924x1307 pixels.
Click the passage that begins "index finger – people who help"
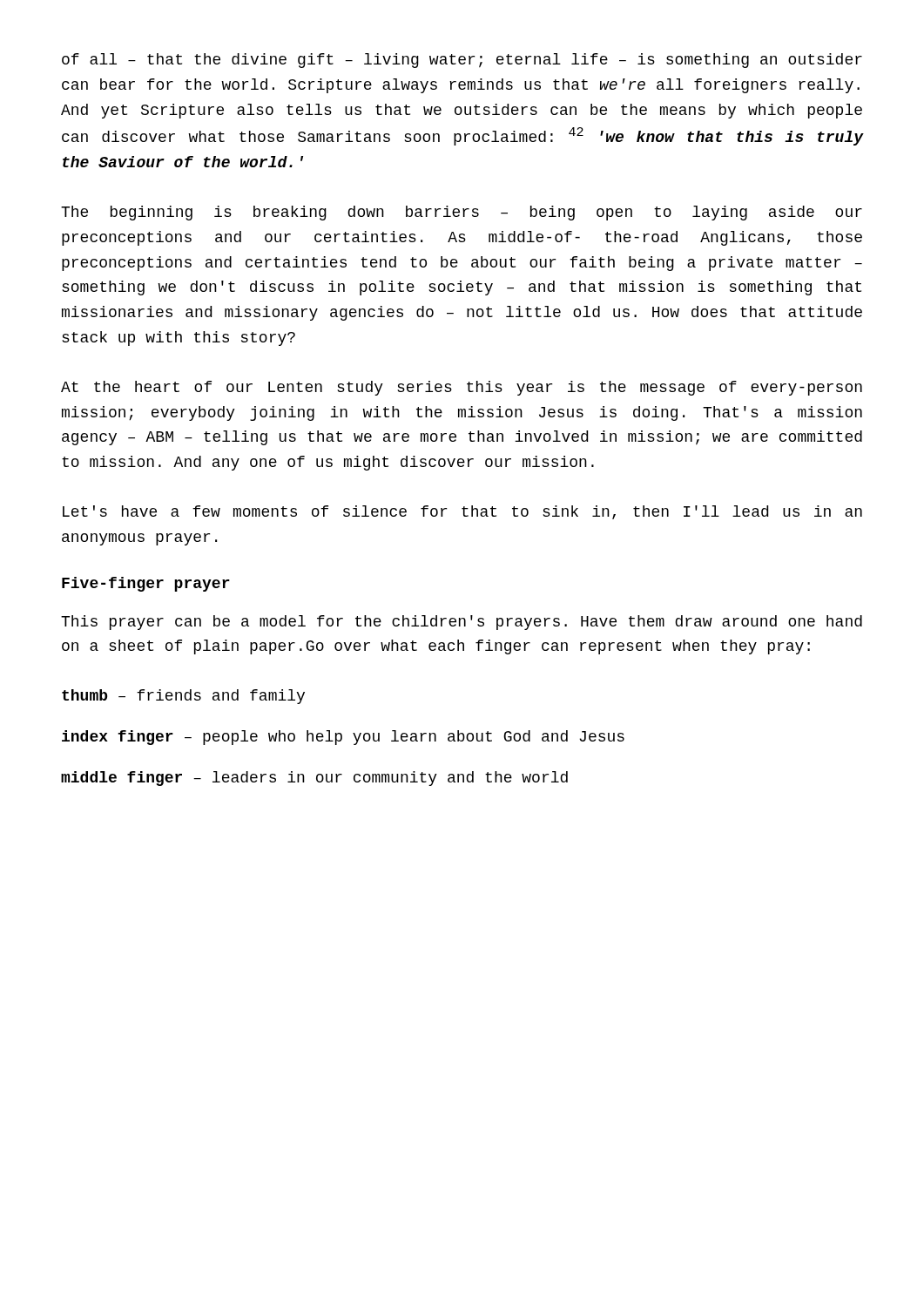coord(343,737)
